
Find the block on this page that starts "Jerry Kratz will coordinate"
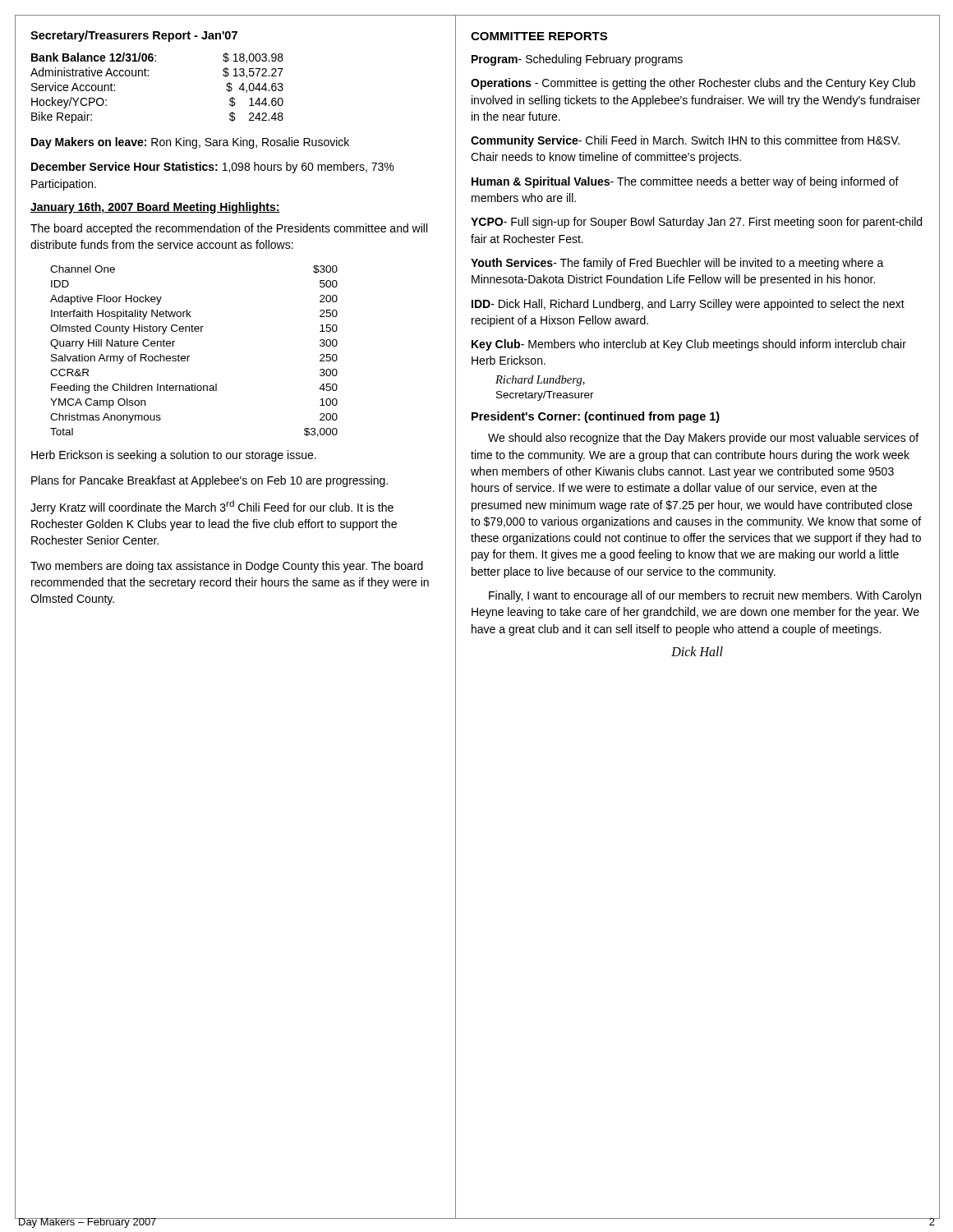[x=214, y=523]
